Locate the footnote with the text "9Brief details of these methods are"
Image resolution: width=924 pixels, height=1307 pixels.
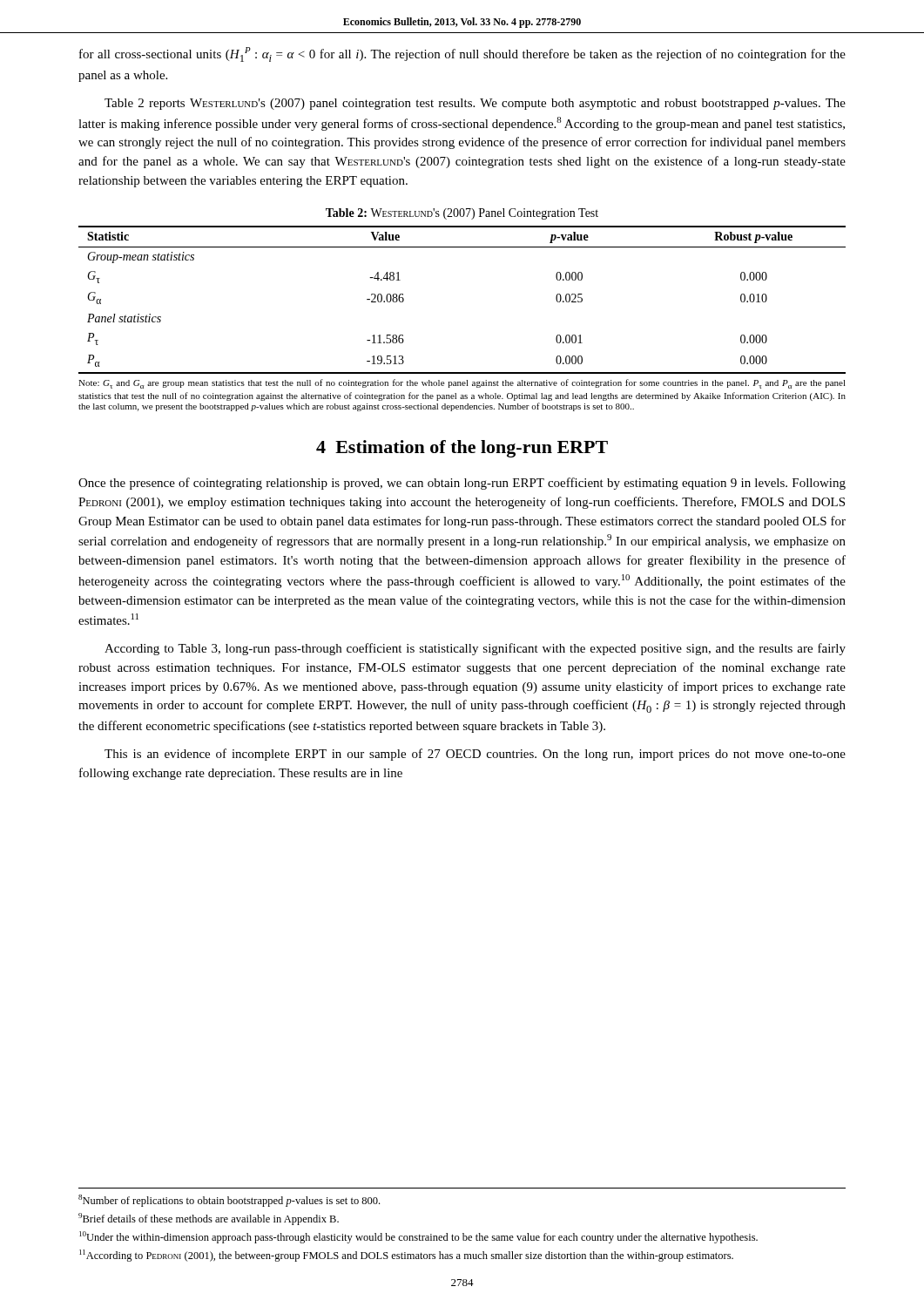209,1219
